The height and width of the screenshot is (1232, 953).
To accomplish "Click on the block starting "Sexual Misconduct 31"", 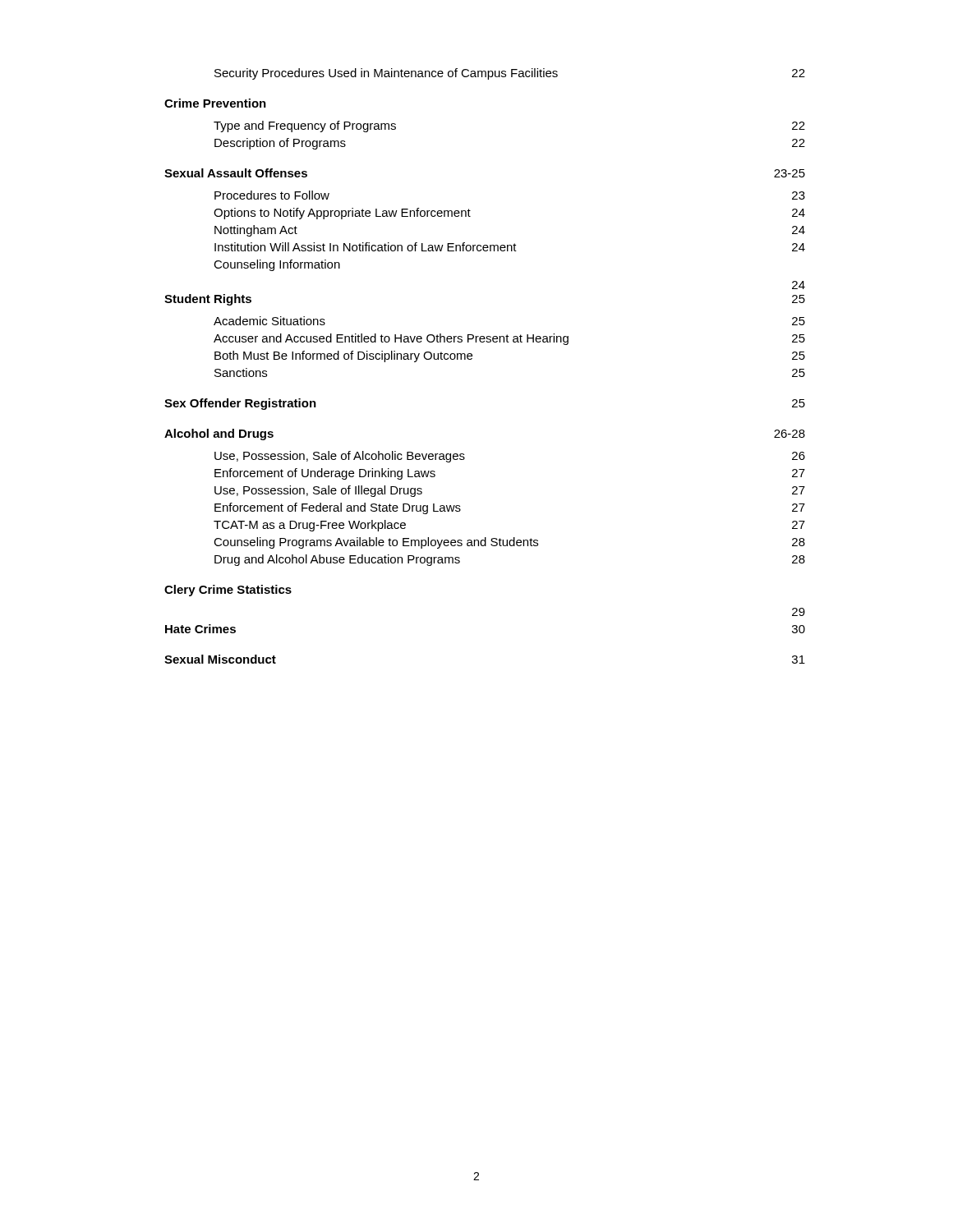I will tap(219, 659).
